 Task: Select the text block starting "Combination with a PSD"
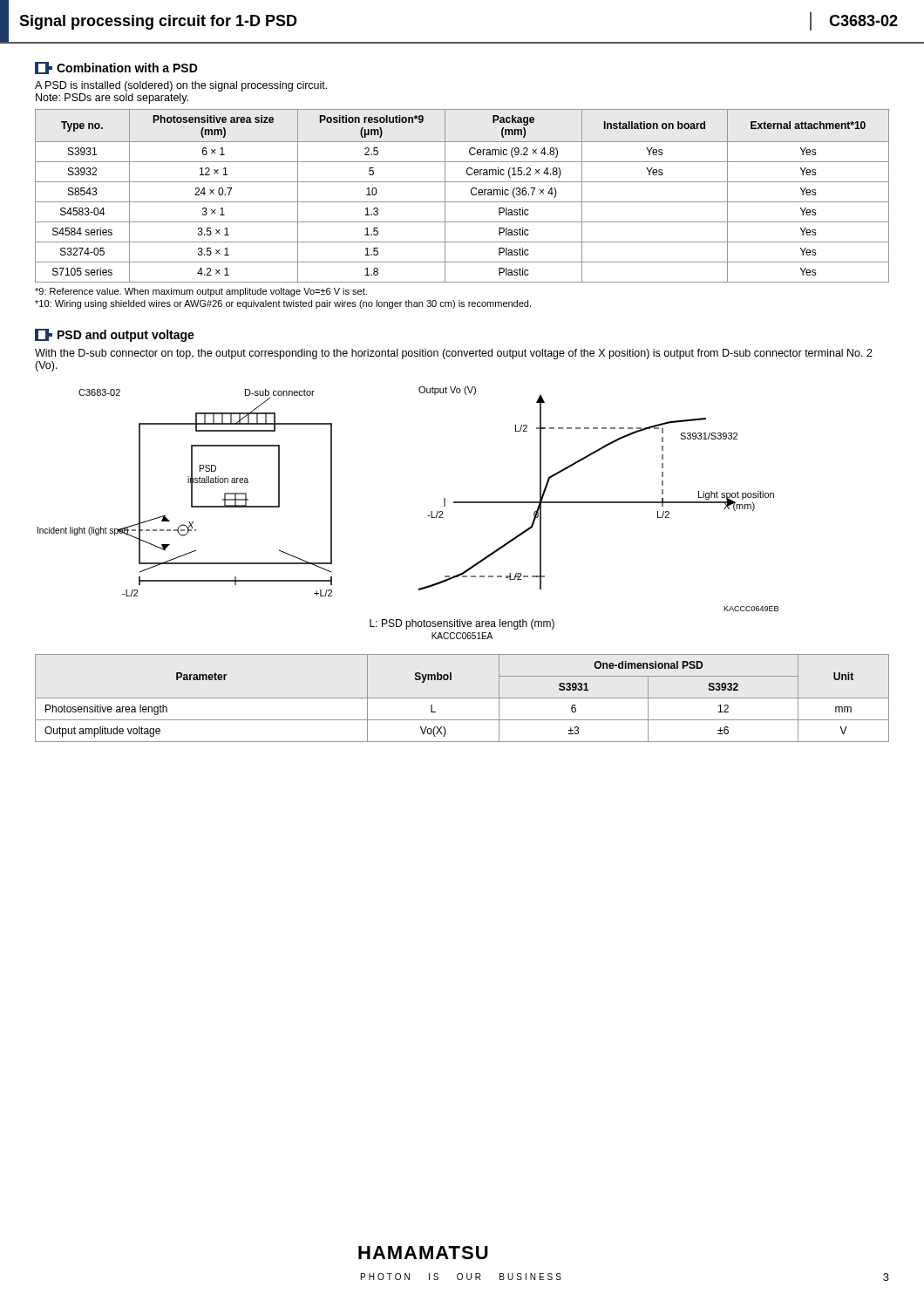(116, 68)
